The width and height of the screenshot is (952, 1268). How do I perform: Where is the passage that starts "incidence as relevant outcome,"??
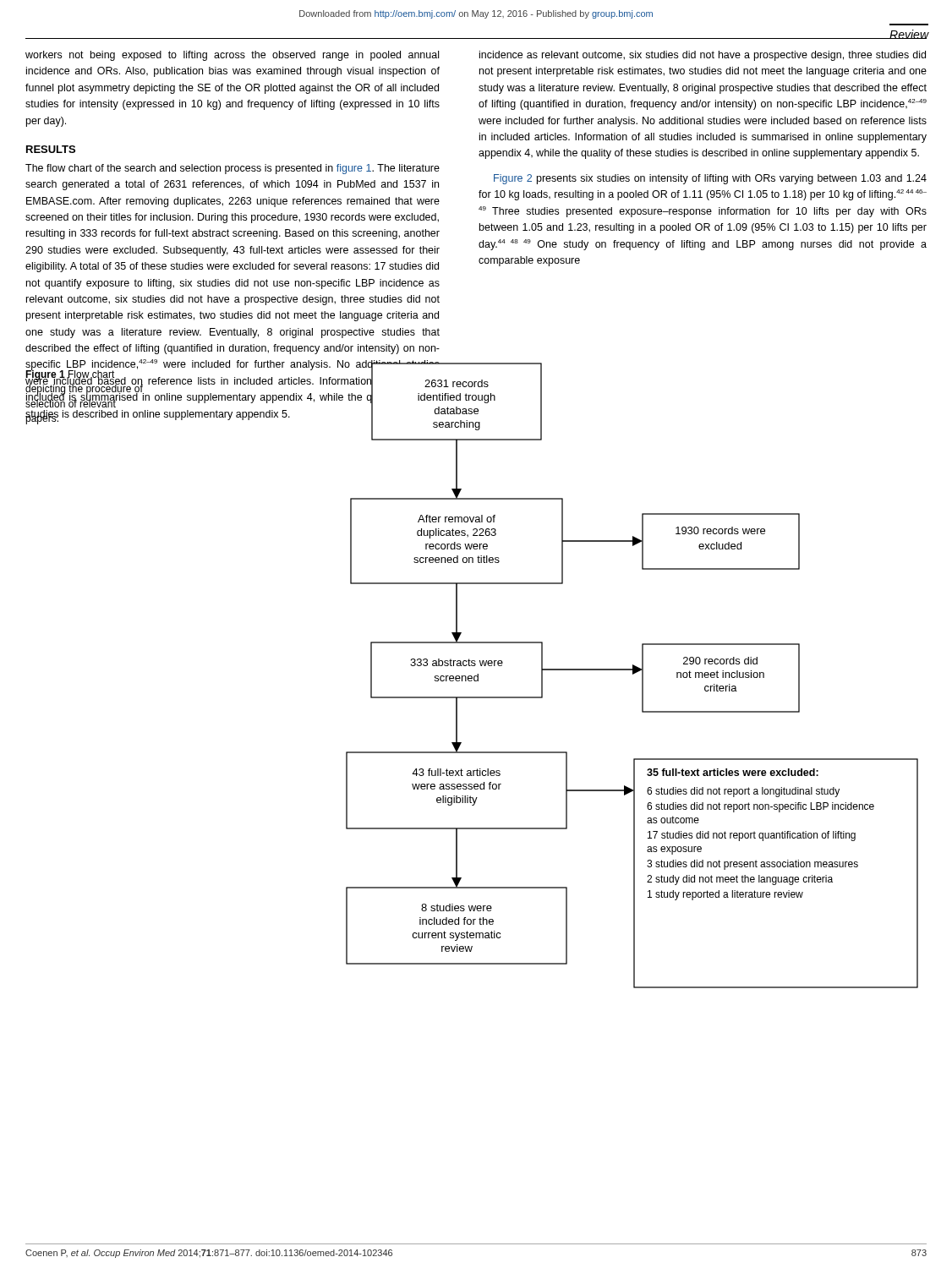point(703,104)
